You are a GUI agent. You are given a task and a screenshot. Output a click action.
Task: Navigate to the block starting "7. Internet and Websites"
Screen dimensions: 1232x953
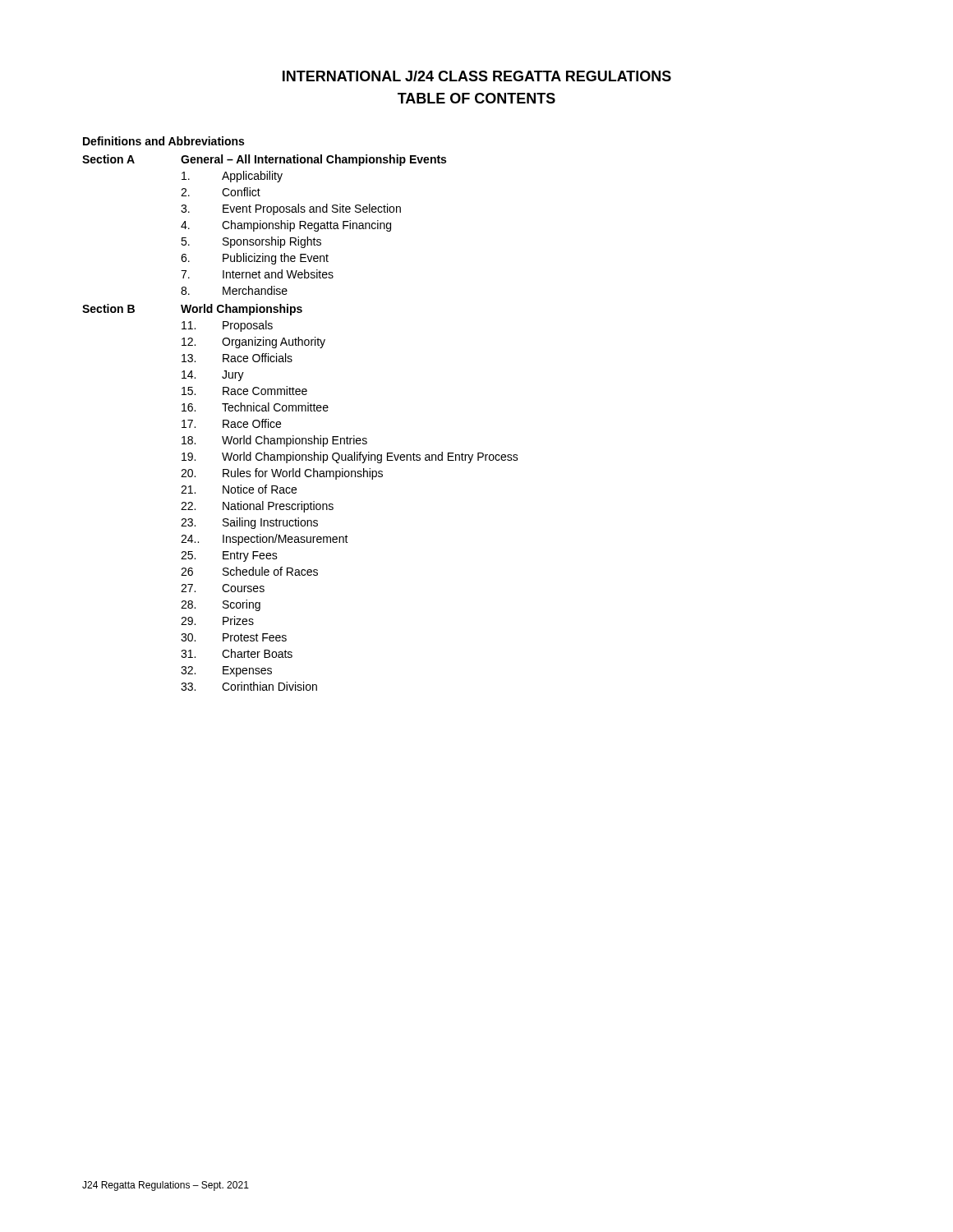(257, 274)
